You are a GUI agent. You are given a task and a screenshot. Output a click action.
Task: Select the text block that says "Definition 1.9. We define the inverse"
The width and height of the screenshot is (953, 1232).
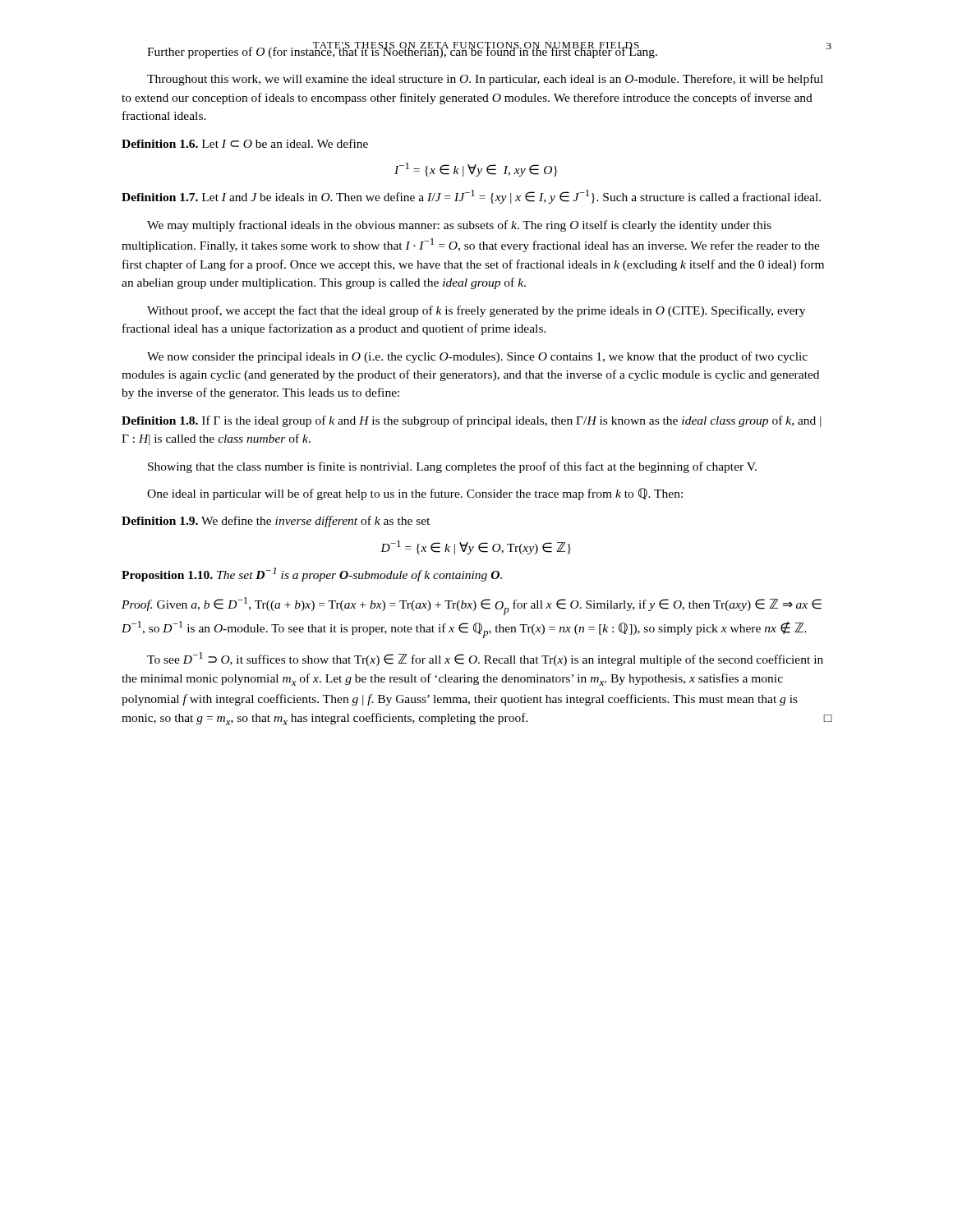[x=276, y=522]
